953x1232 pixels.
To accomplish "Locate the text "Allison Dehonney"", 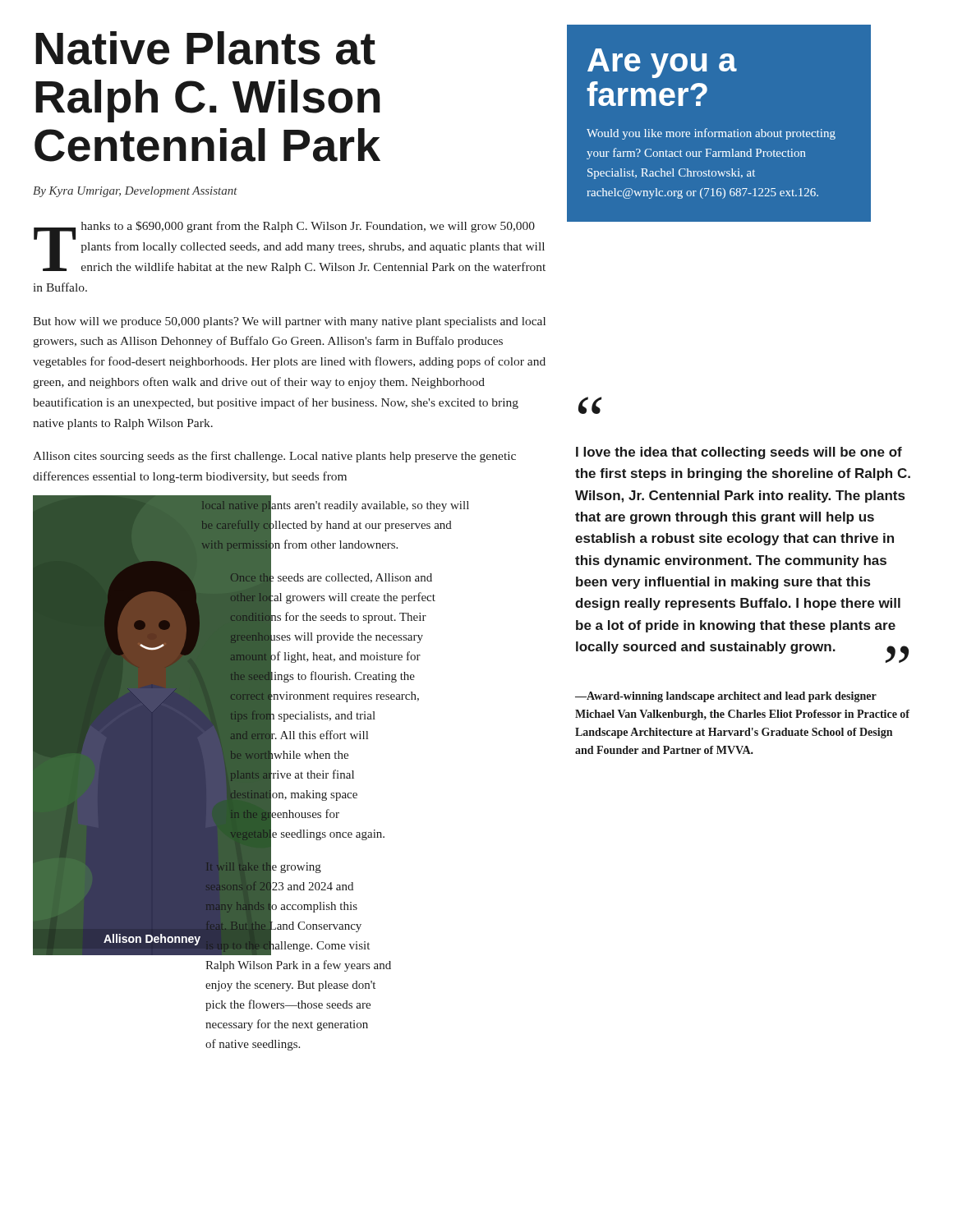I will [152, 939].
